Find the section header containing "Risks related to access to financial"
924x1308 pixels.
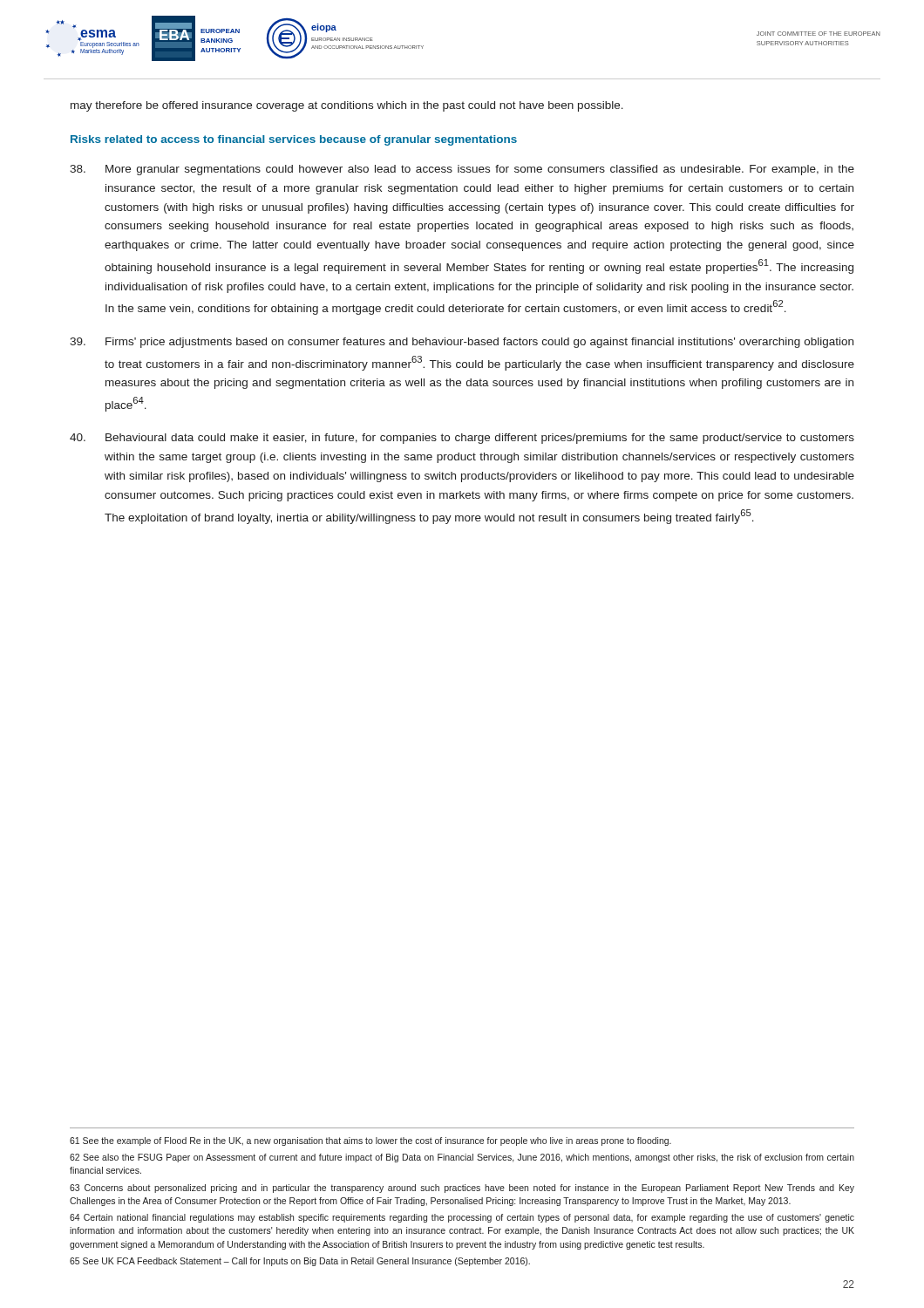(293, 139)
